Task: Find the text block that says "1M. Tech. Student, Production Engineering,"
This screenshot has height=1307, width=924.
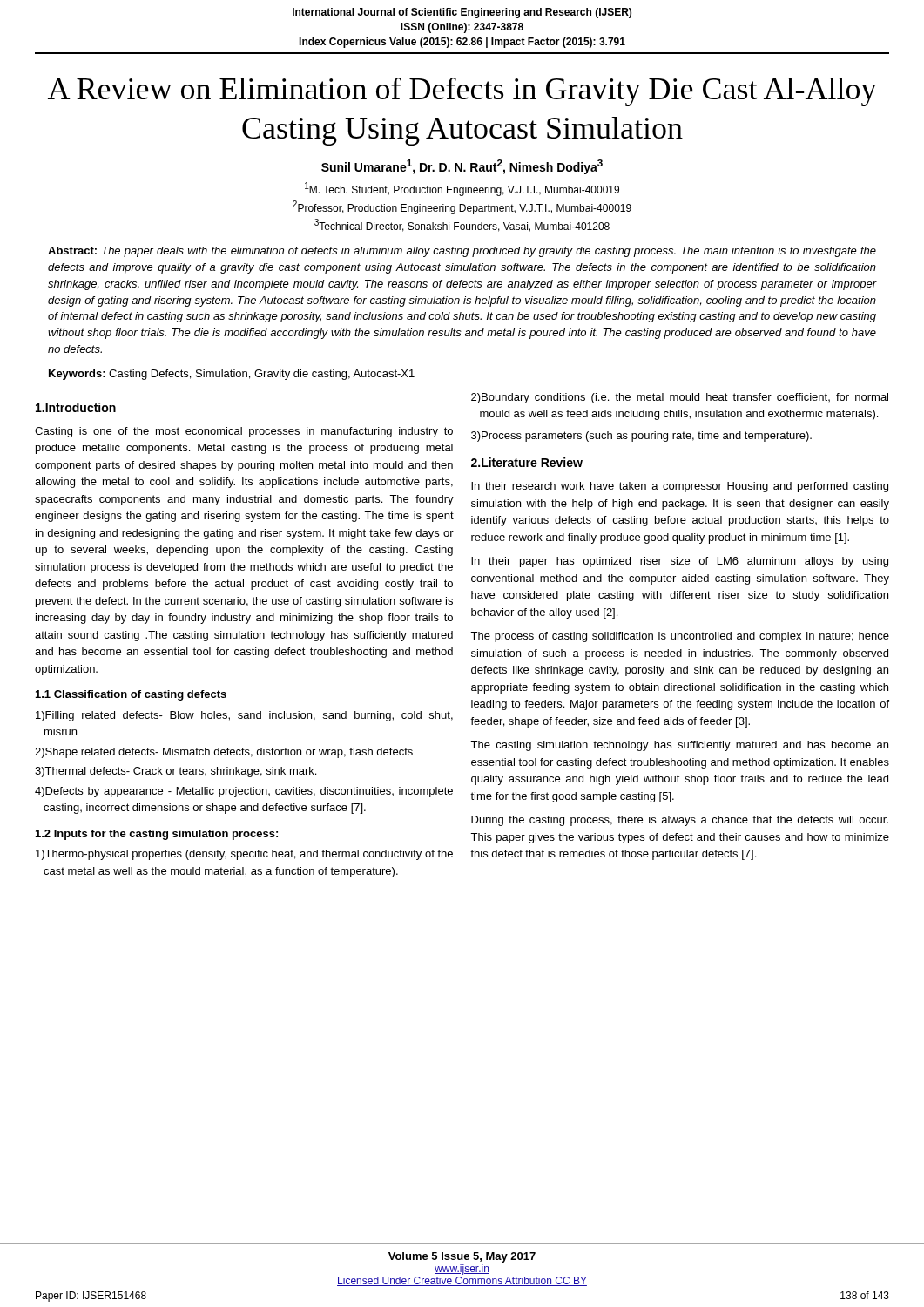Action: (462, 207)
